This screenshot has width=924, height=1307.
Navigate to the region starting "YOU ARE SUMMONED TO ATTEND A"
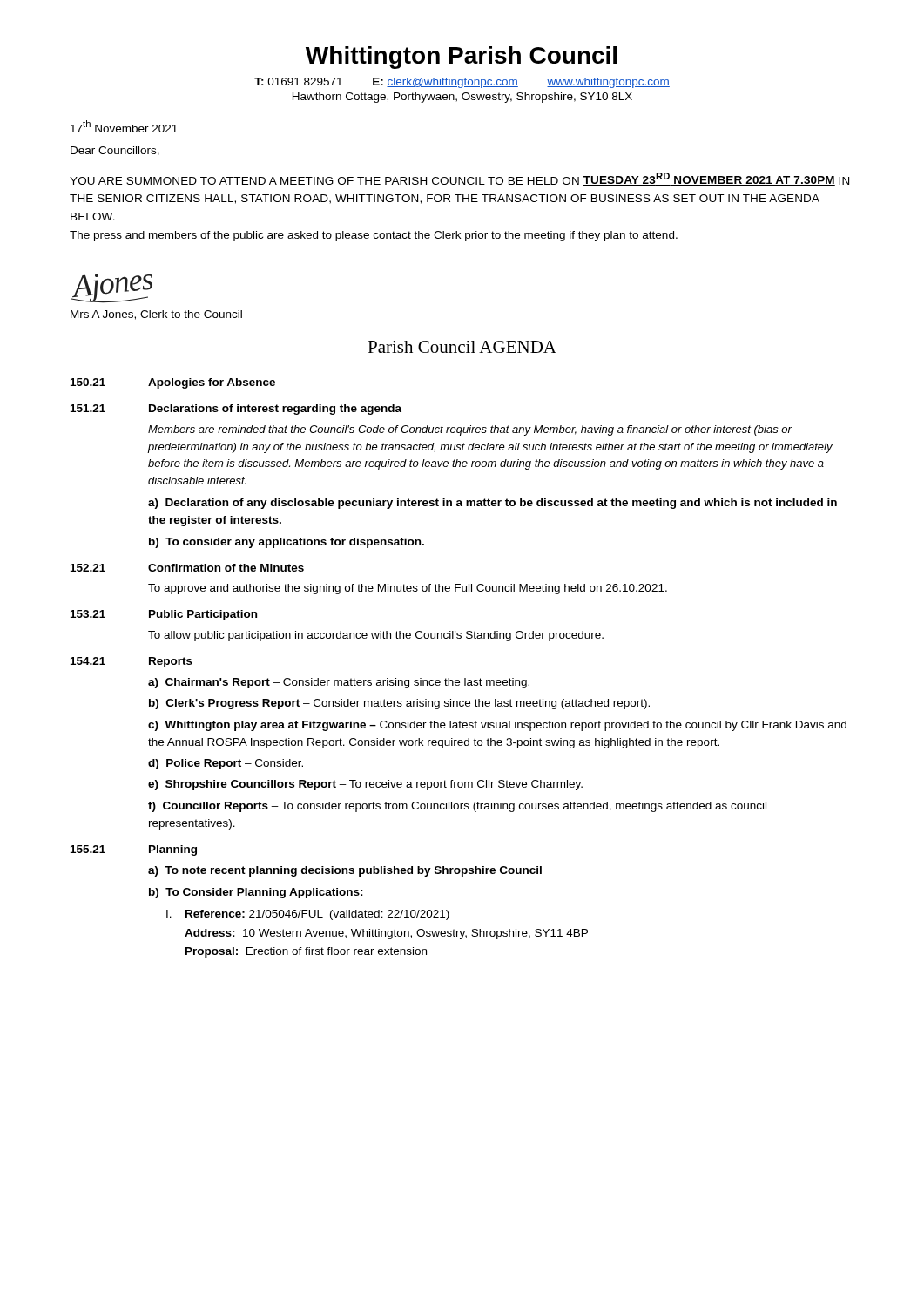[460, 206]
